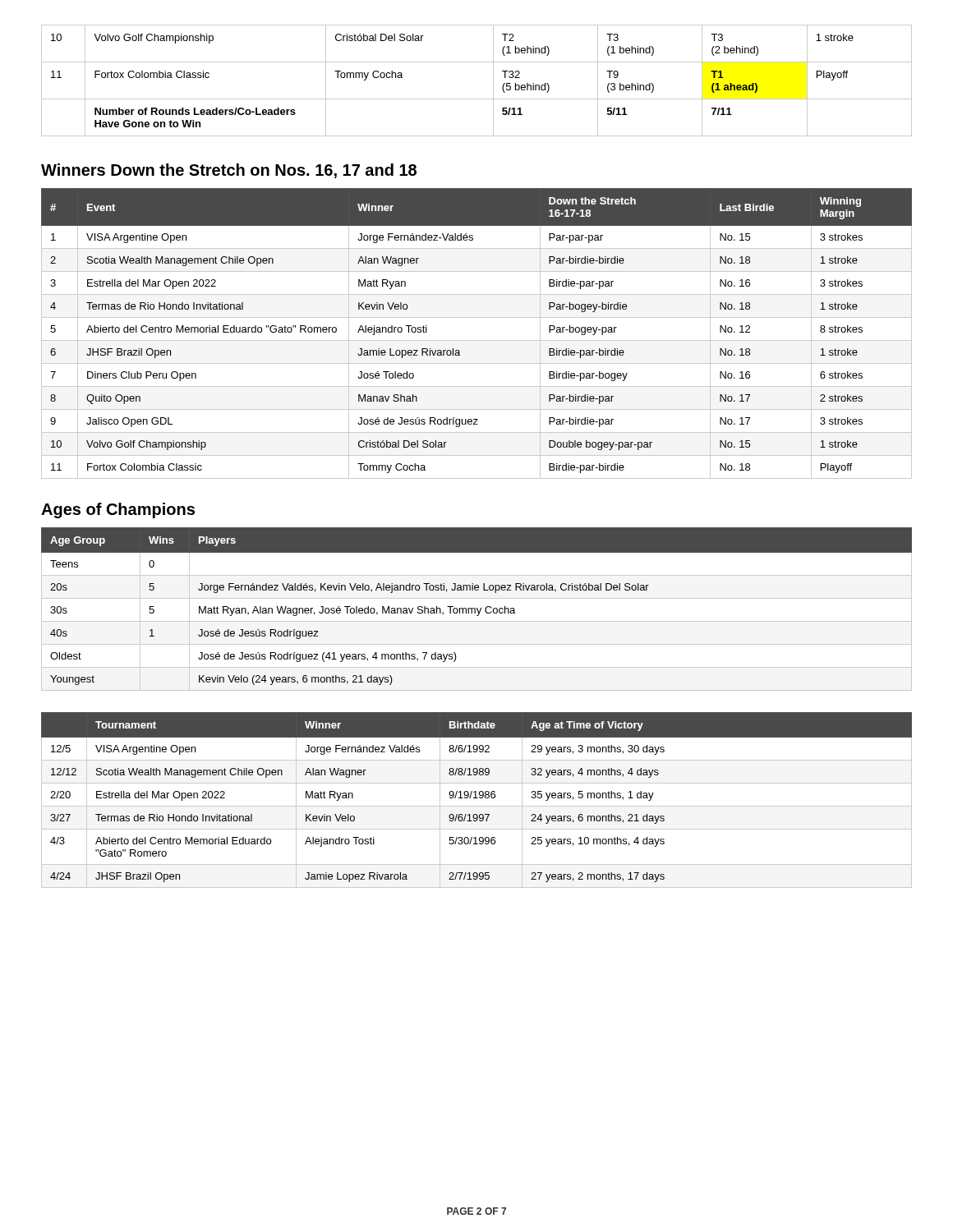Screen dimensions: 1232x953
Task: Select the section header that reads "Ages of Champions"
Action: 118,509
